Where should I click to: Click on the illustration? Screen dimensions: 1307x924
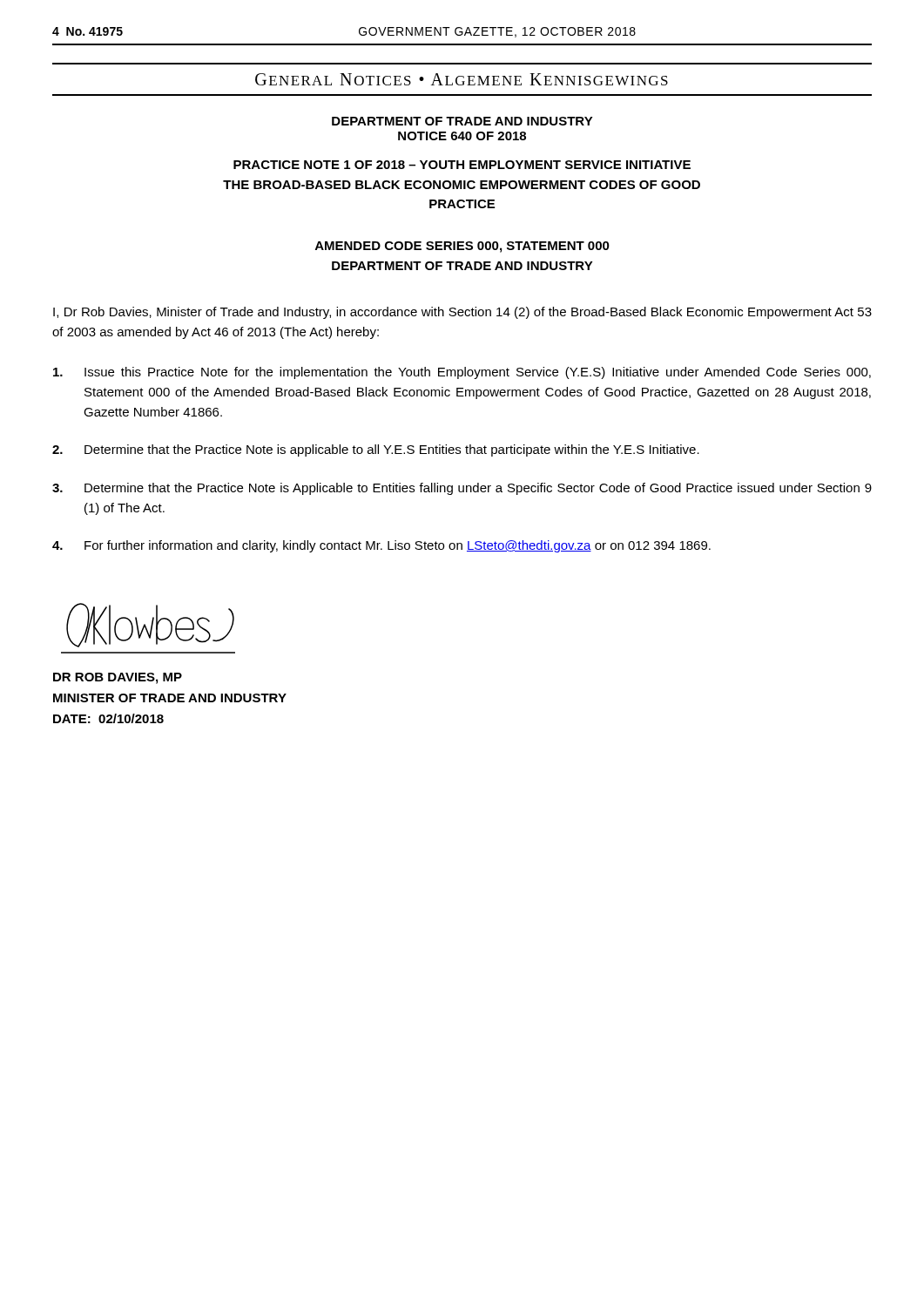(148, 623)
